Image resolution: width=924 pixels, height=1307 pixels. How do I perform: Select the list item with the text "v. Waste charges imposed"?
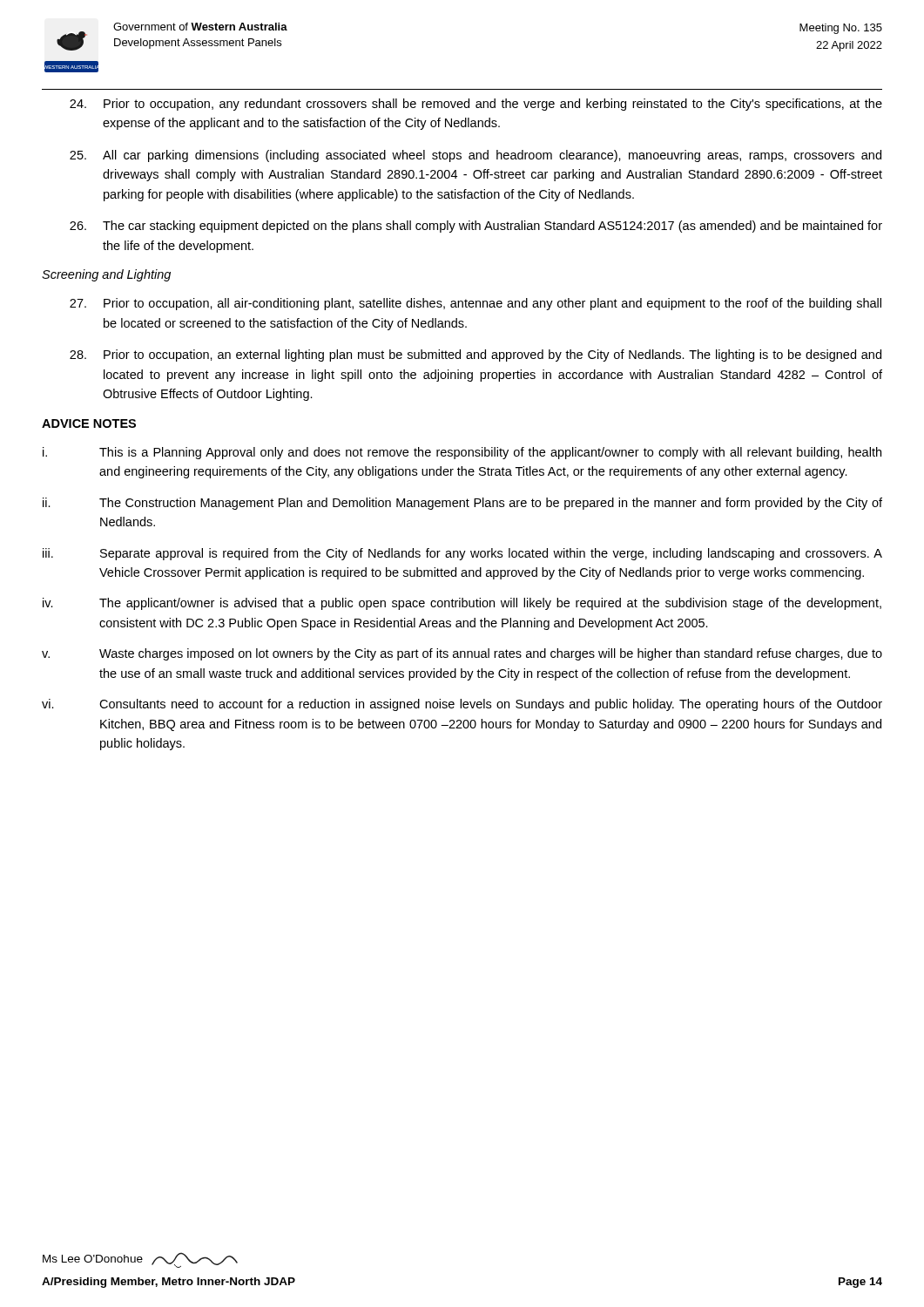click(x=462, y=664)
